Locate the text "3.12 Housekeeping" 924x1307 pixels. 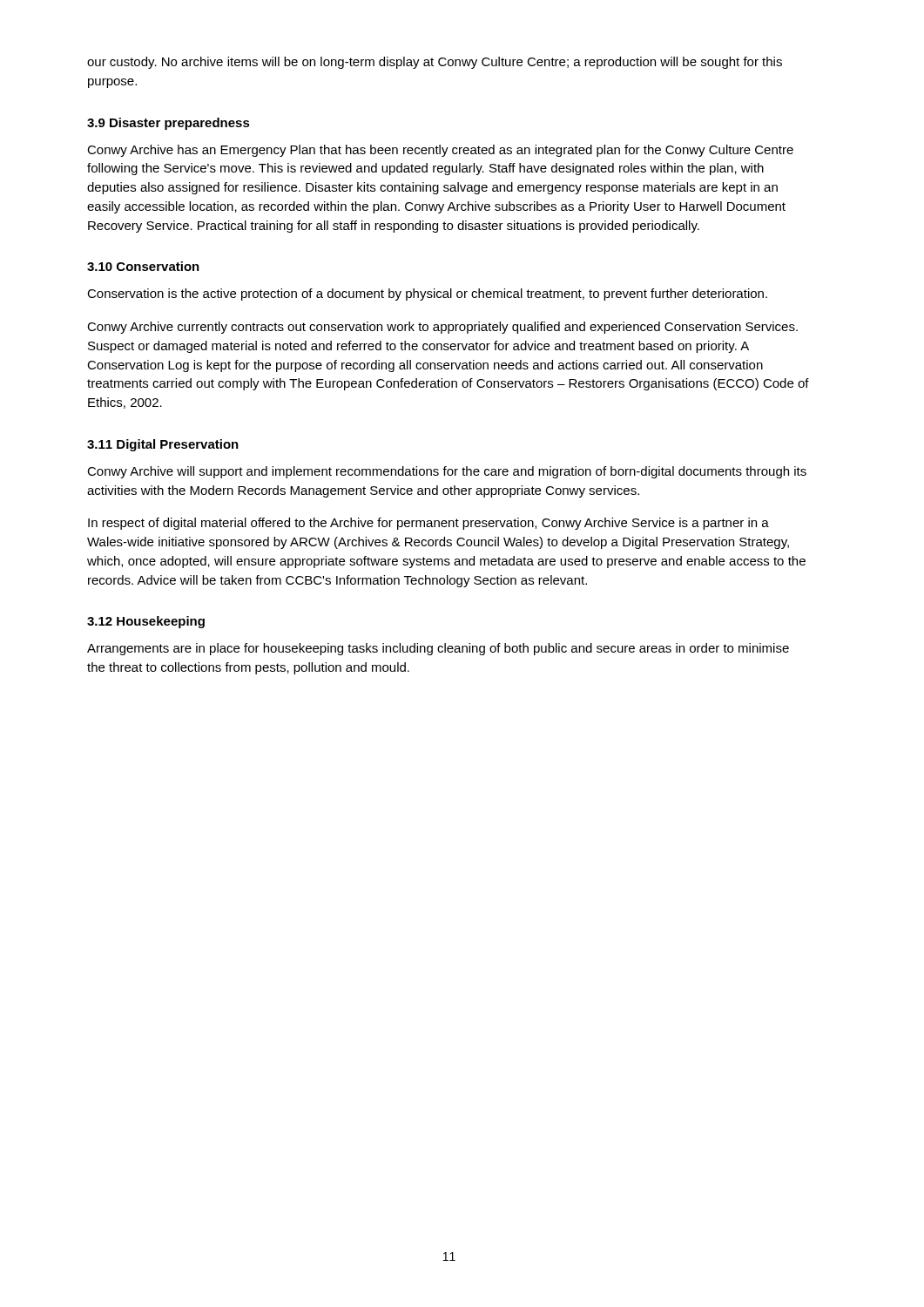coord(146,621)
